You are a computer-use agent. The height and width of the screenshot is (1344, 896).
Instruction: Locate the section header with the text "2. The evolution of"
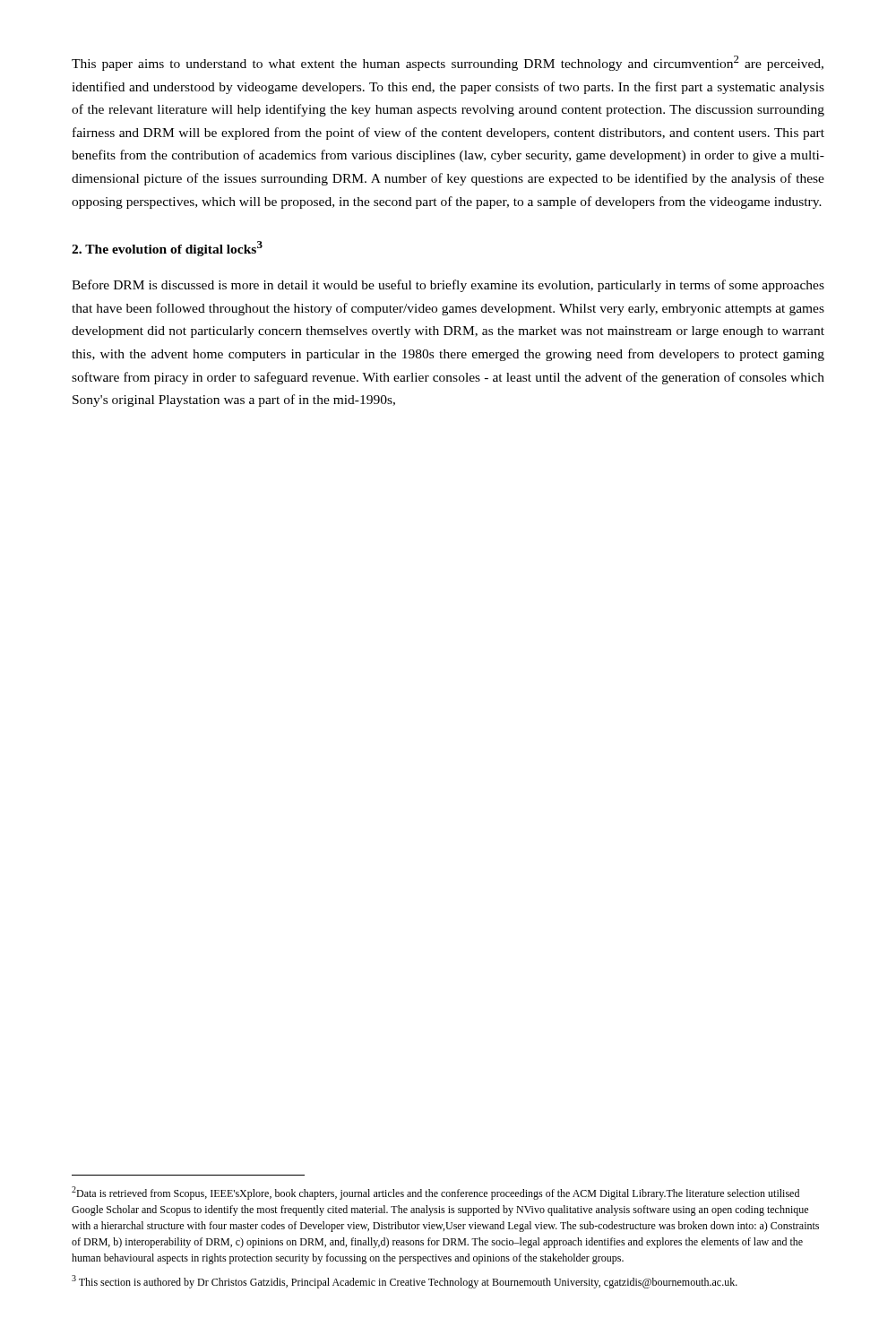(x=167, y=247)
